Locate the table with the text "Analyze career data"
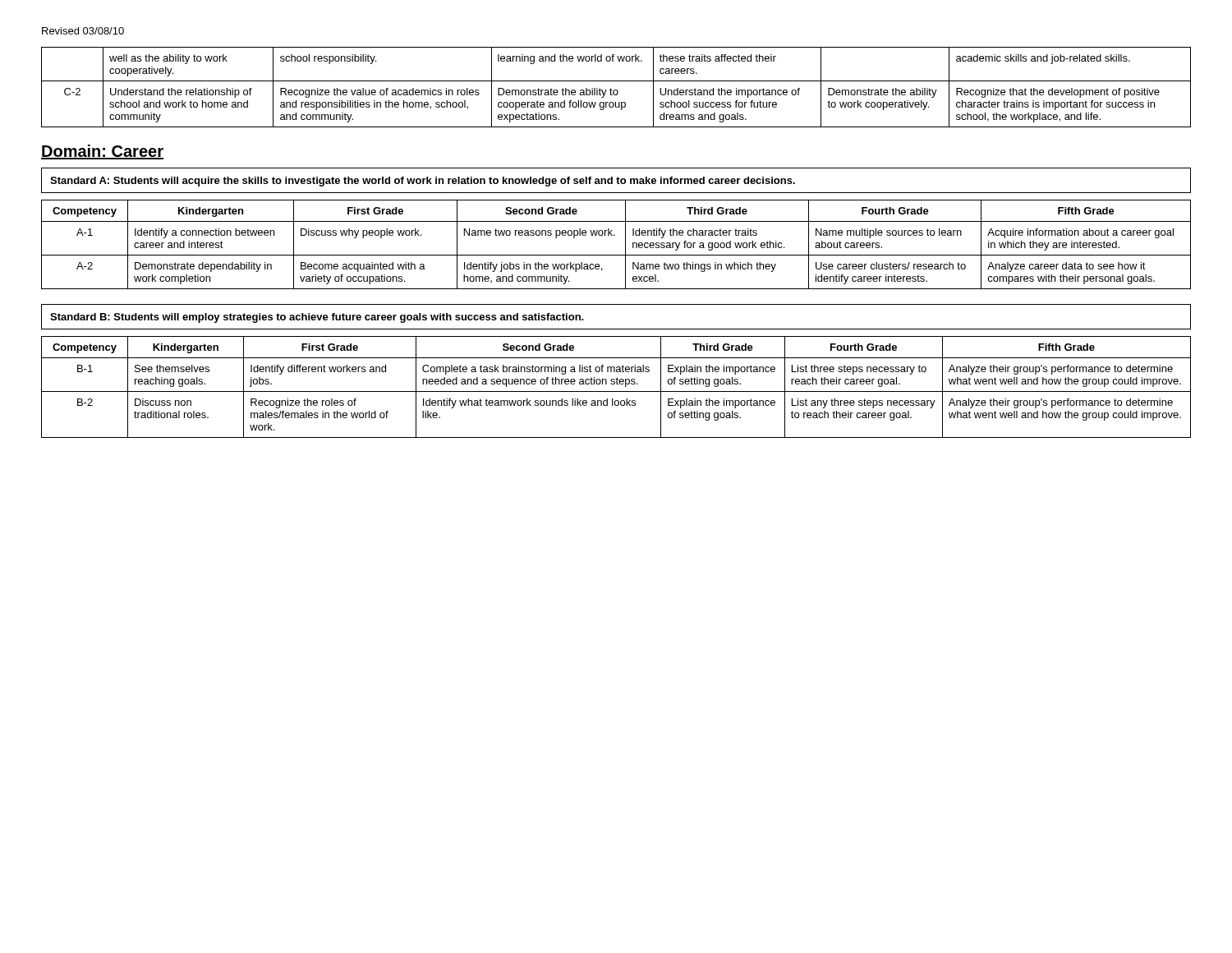 (616, 244)
